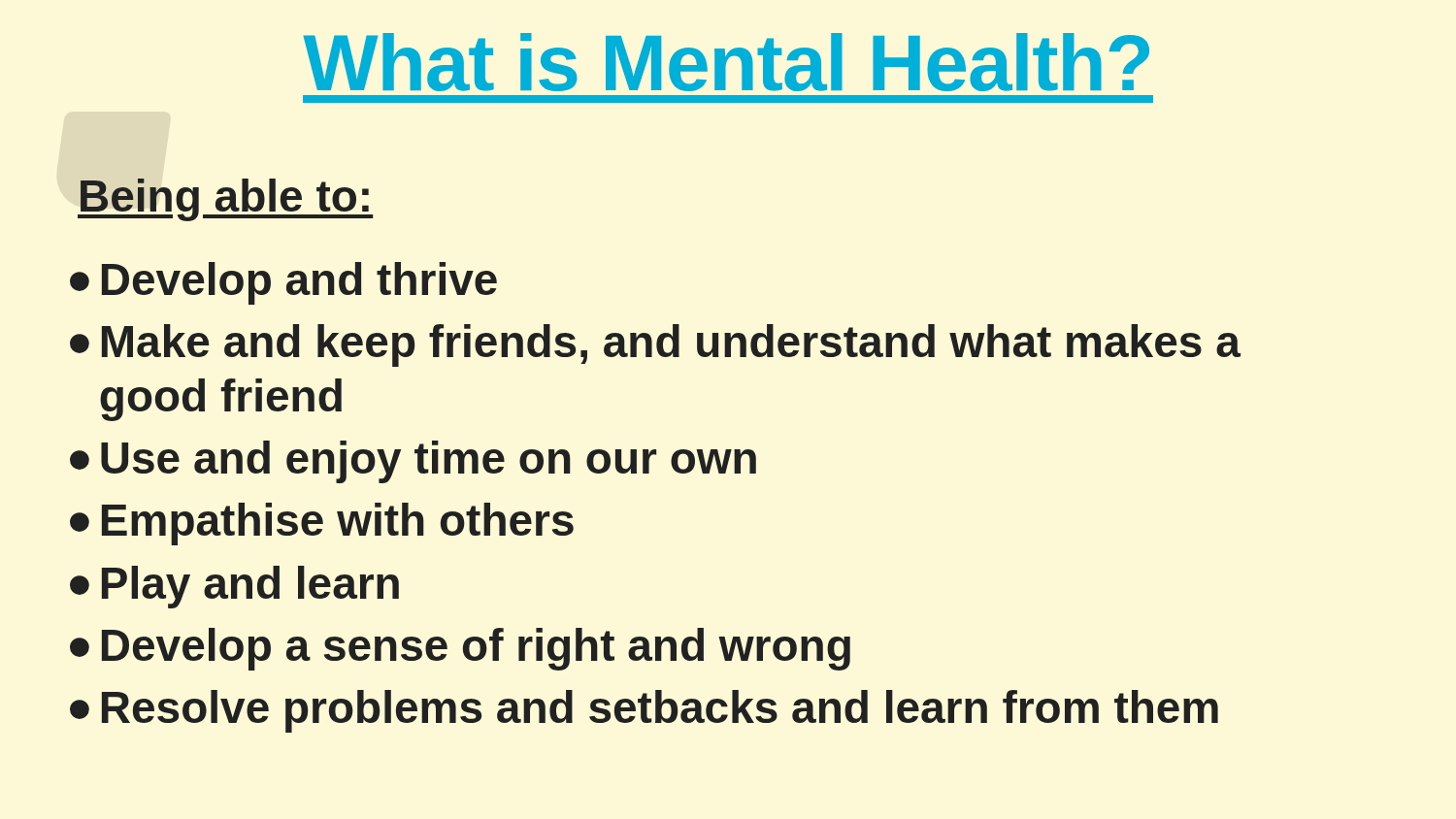
Task: Select the block starting "● Play and"
Action: point(234,583)
